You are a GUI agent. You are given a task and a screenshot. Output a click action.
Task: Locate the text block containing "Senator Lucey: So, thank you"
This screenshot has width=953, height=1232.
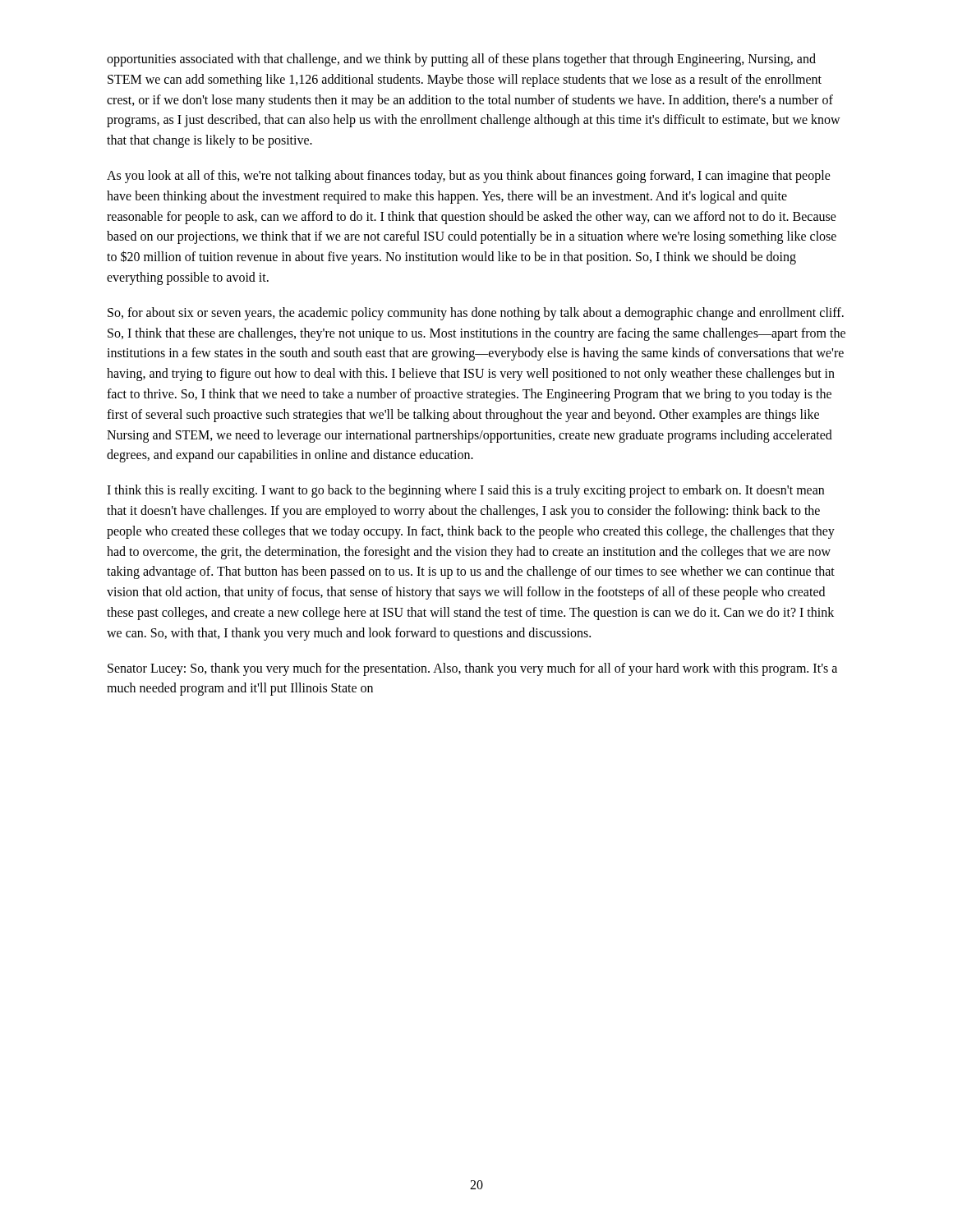coord(472,678)
